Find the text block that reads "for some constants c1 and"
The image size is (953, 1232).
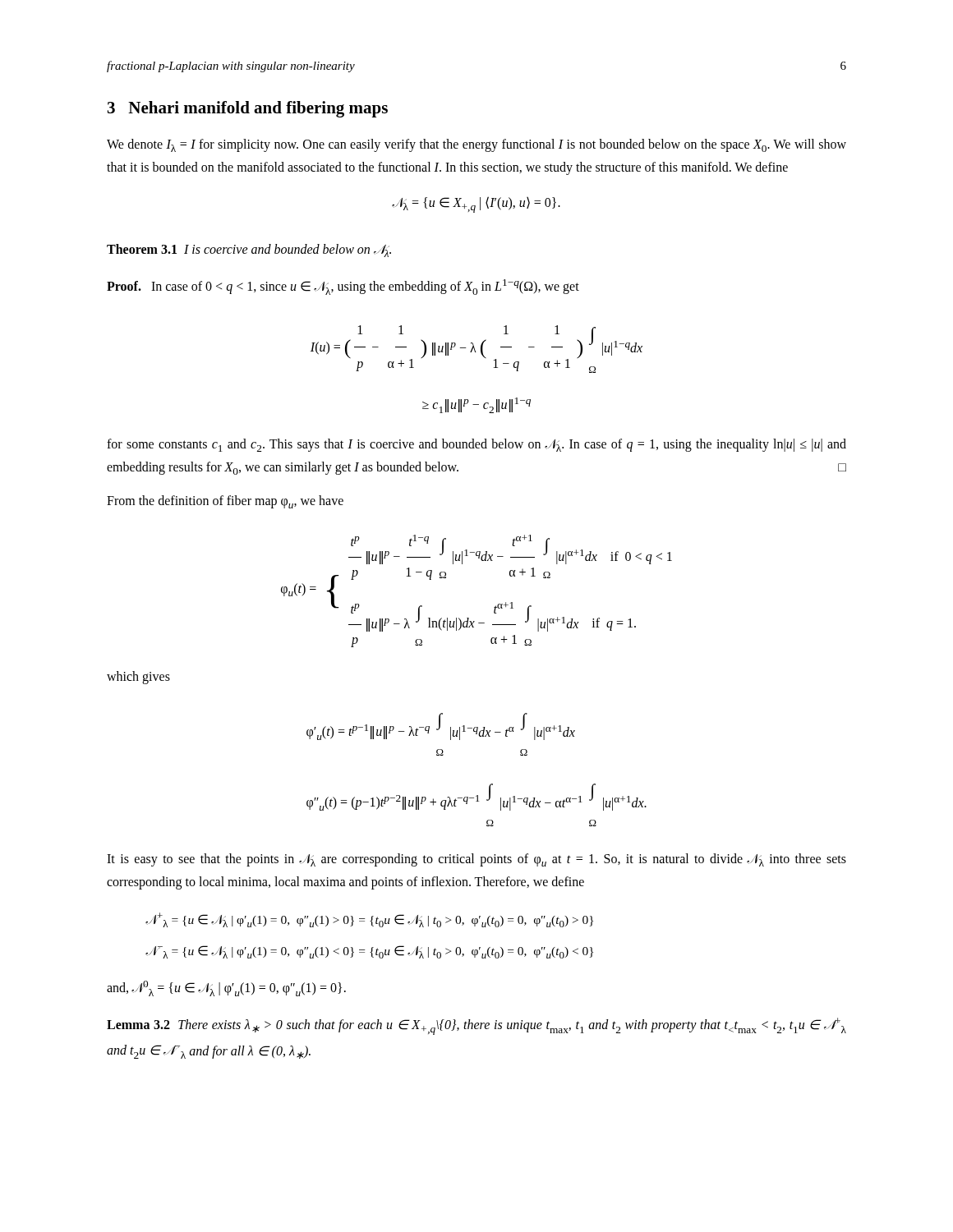(x=476, y=457)
